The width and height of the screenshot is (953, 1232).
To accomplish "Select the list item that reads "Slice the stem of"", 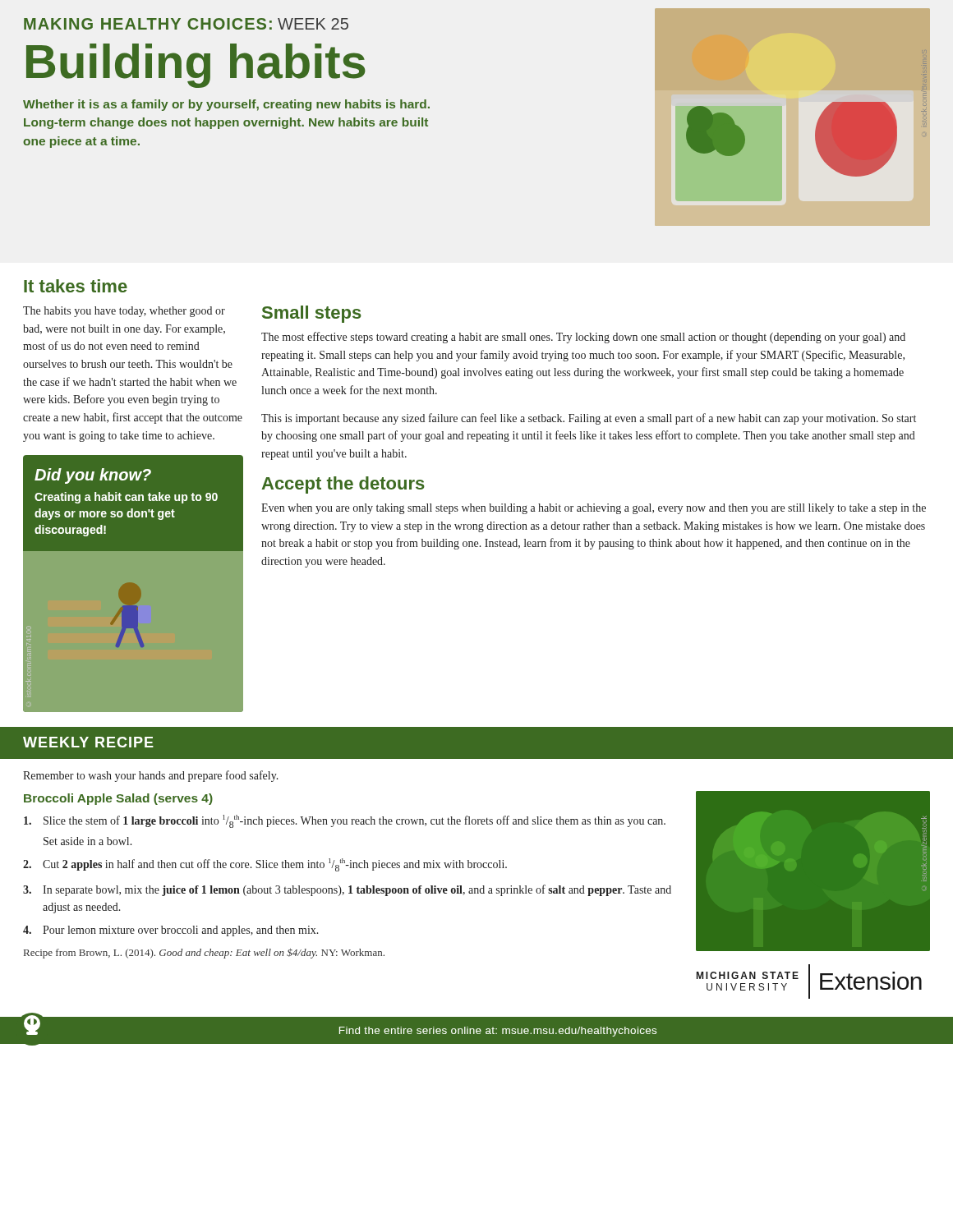I will pos(351,831).
